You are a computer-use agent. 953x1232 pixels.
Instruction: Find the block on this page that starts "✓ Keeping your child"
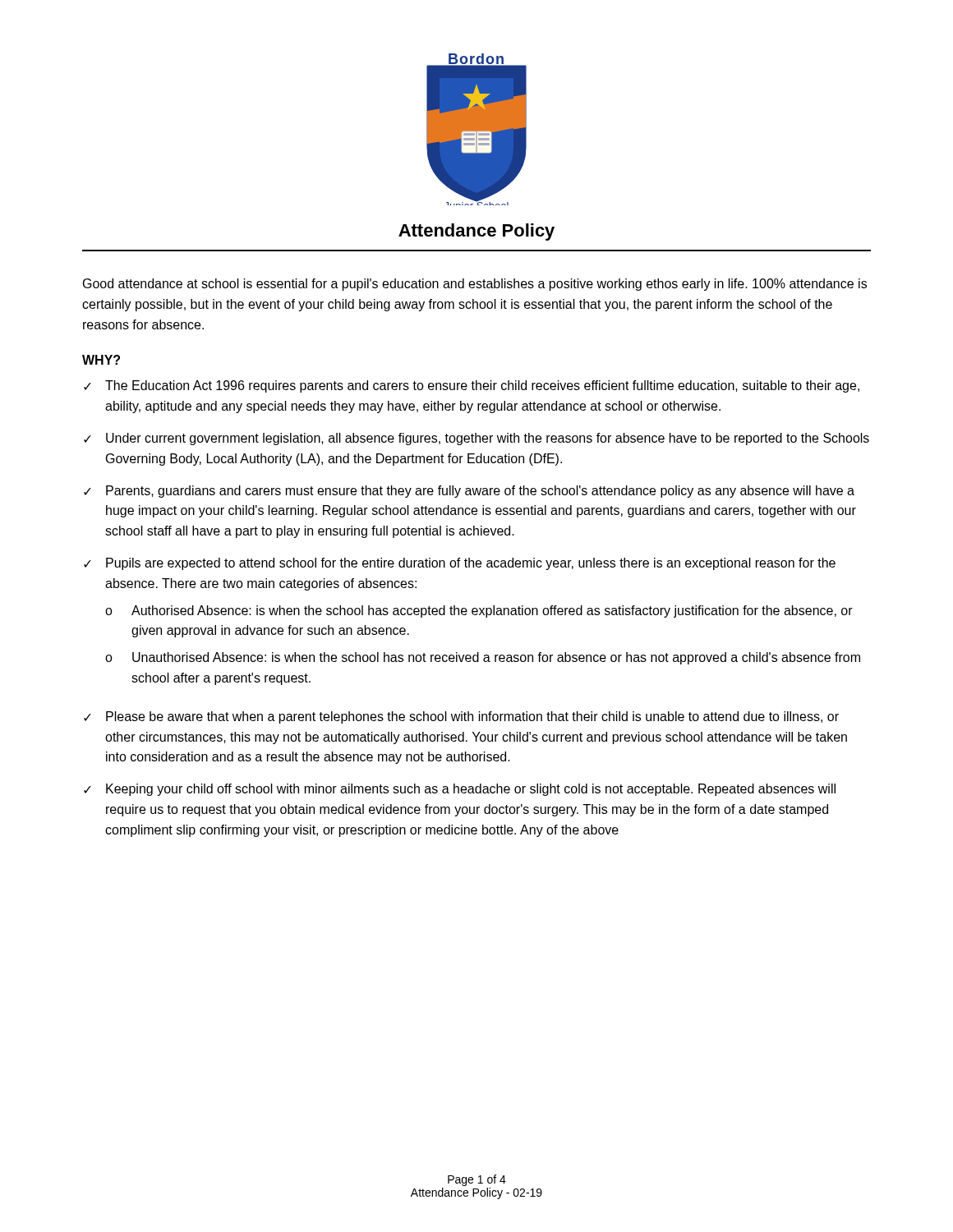click(x=476, y=810)
